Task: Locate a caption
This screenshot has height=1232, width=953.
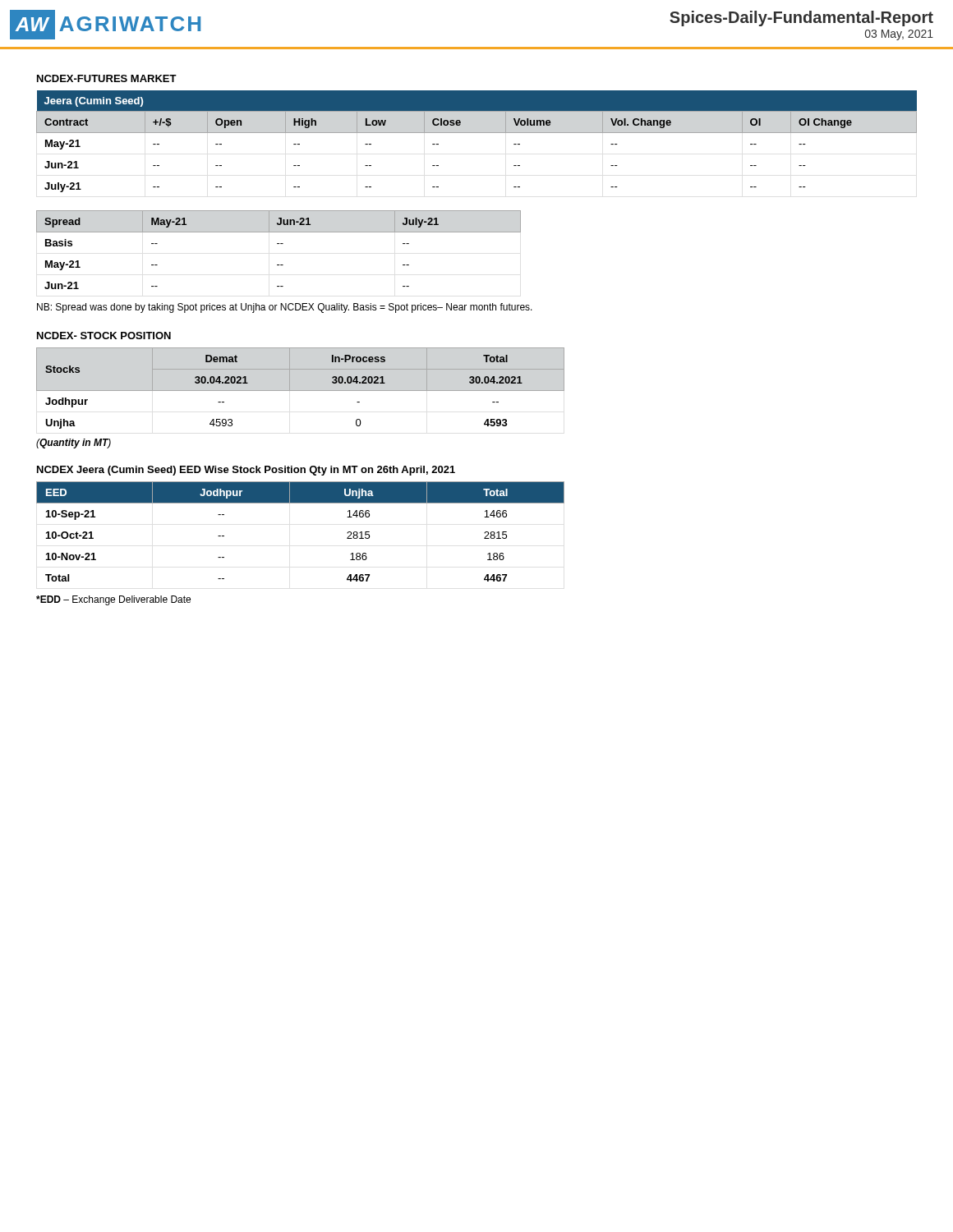Action: click(x=74, y=443)
